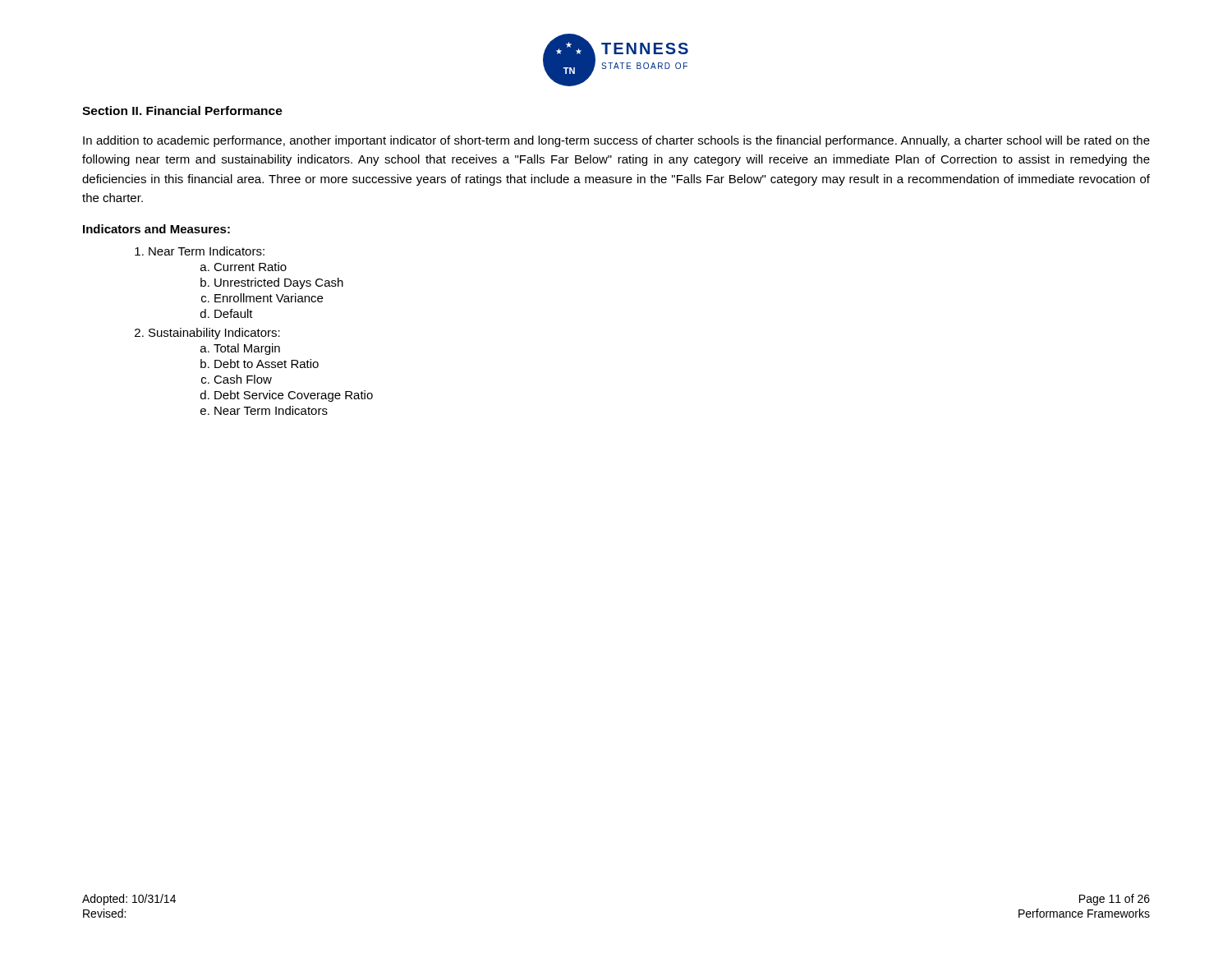
Task: Find the logo
Action: tap(616, 44)
